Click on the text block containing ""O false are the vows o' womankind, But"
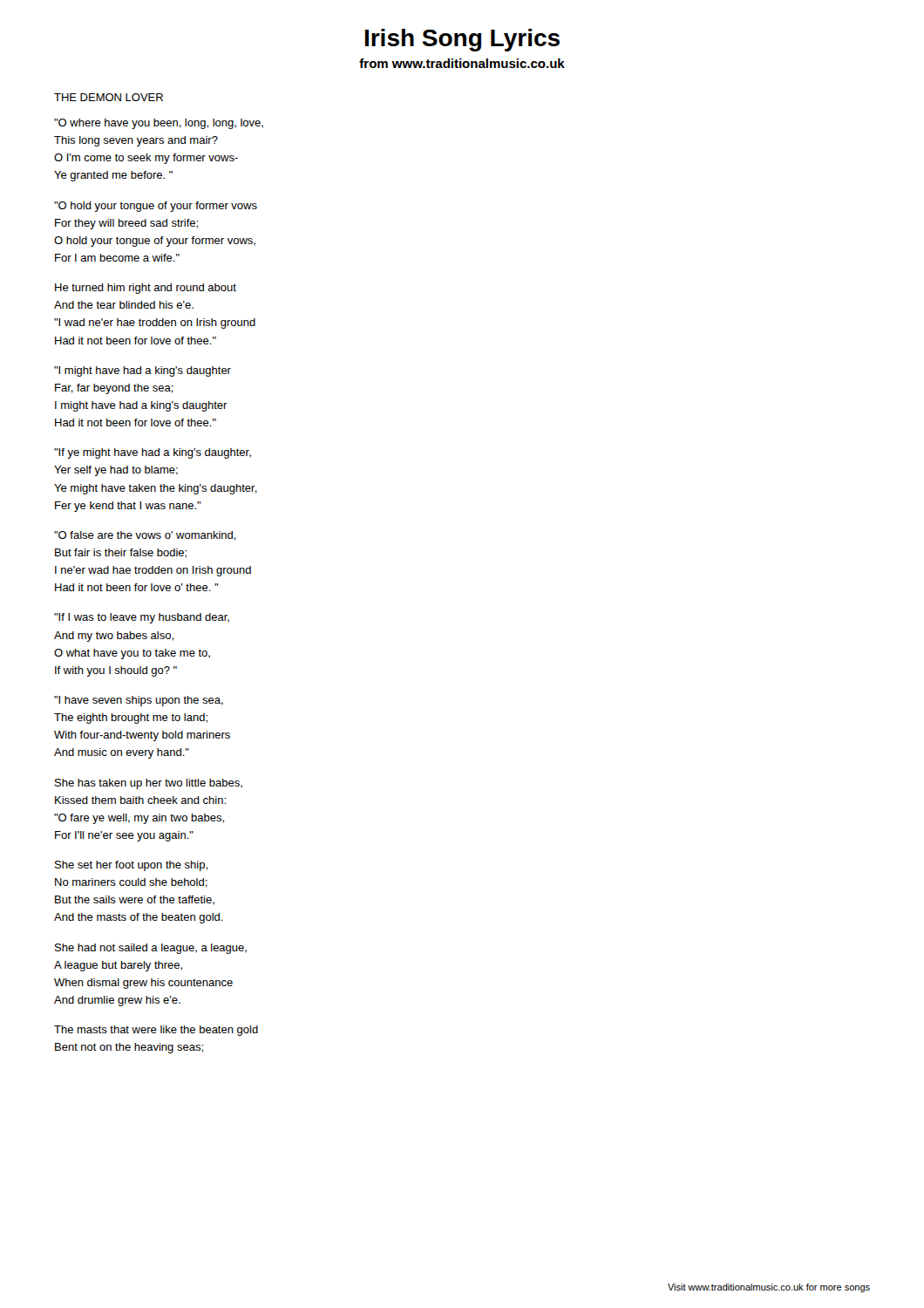The image size is (924, 1308). [153, 561]
